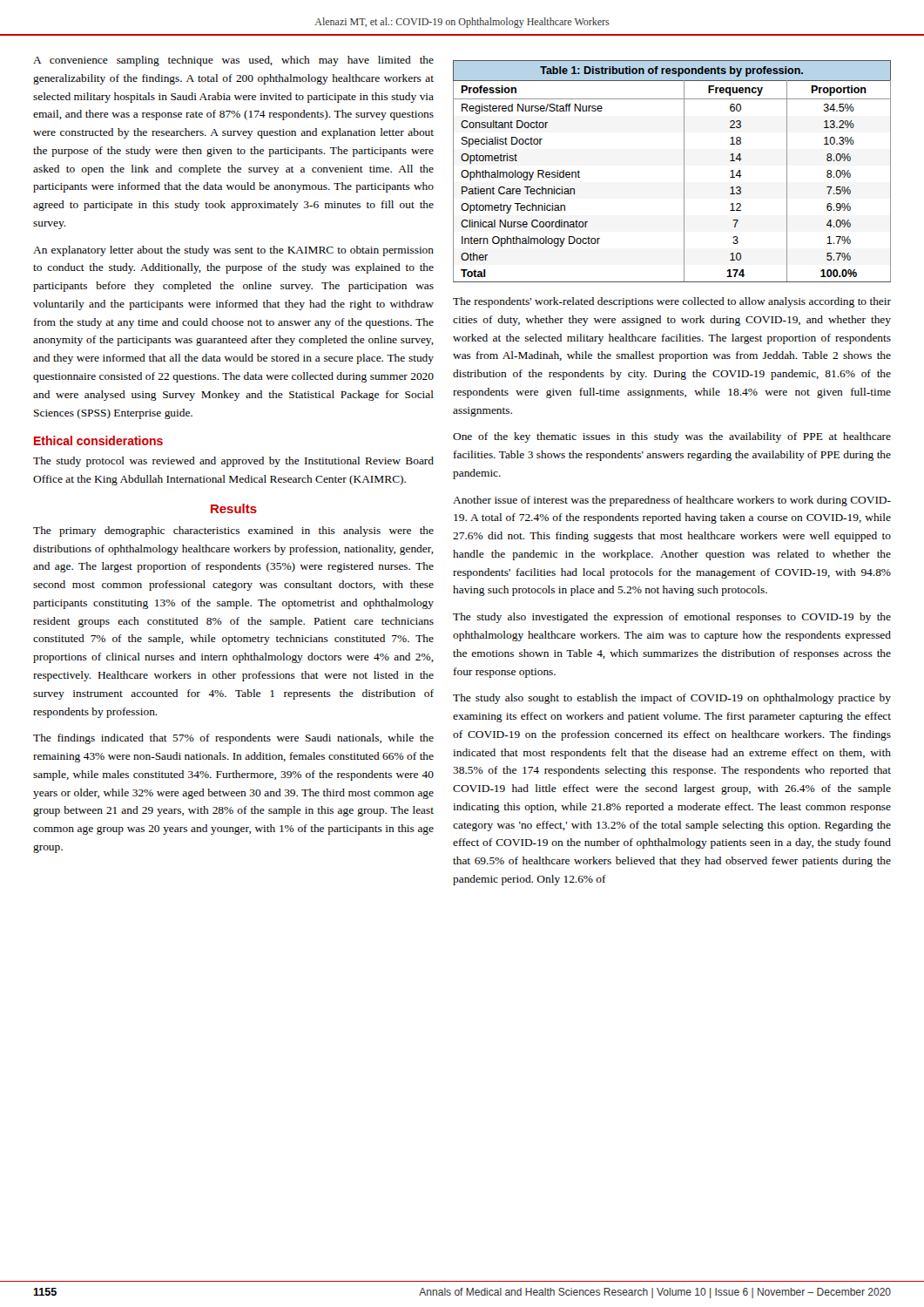924x1307 pixels.
Task: Find the block on this page that starts "The findings indicated that"
Action: 233,792
